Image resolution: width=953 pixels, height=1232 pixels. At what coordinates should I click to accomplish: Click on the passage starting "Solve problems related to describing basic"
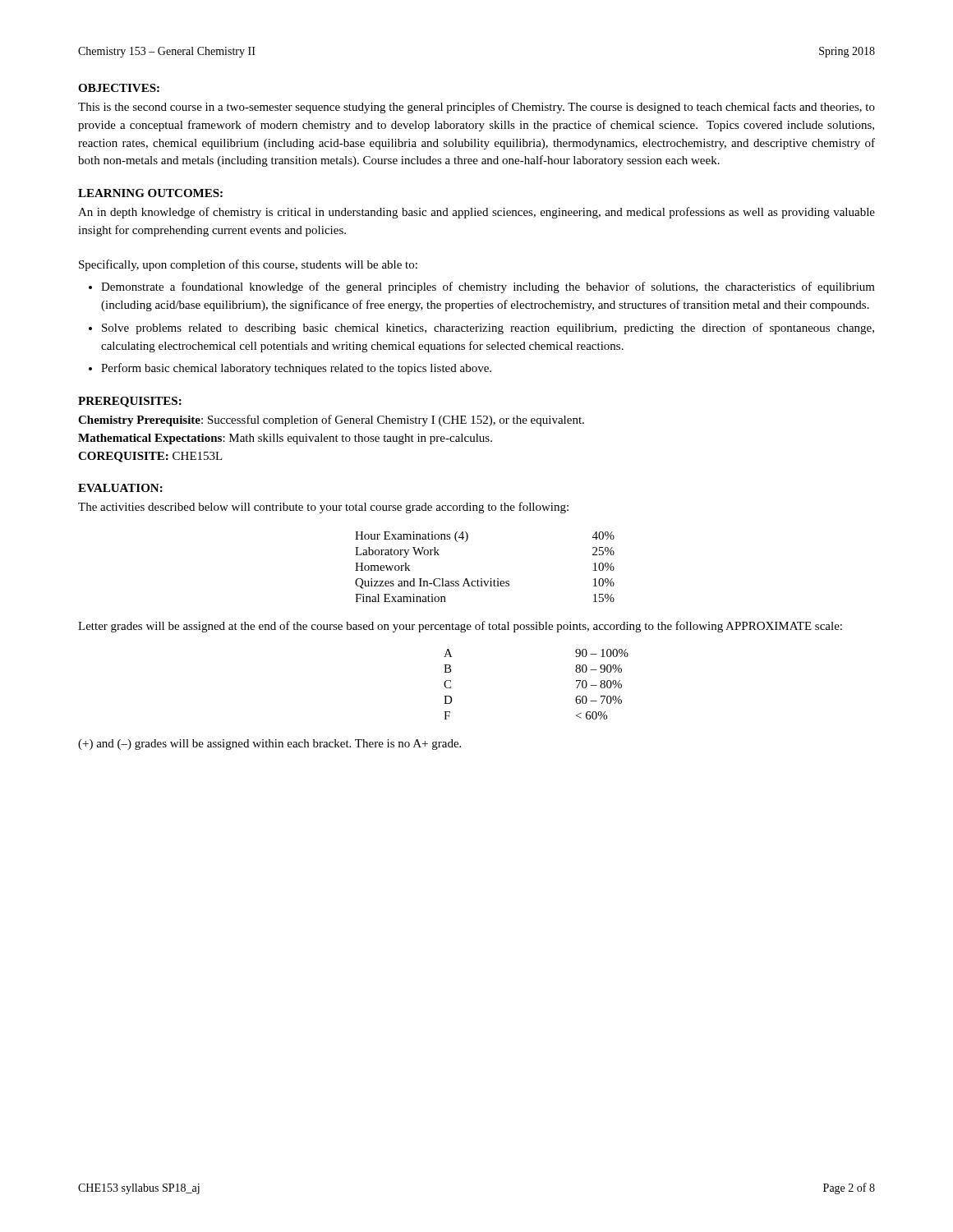(488, 336)
